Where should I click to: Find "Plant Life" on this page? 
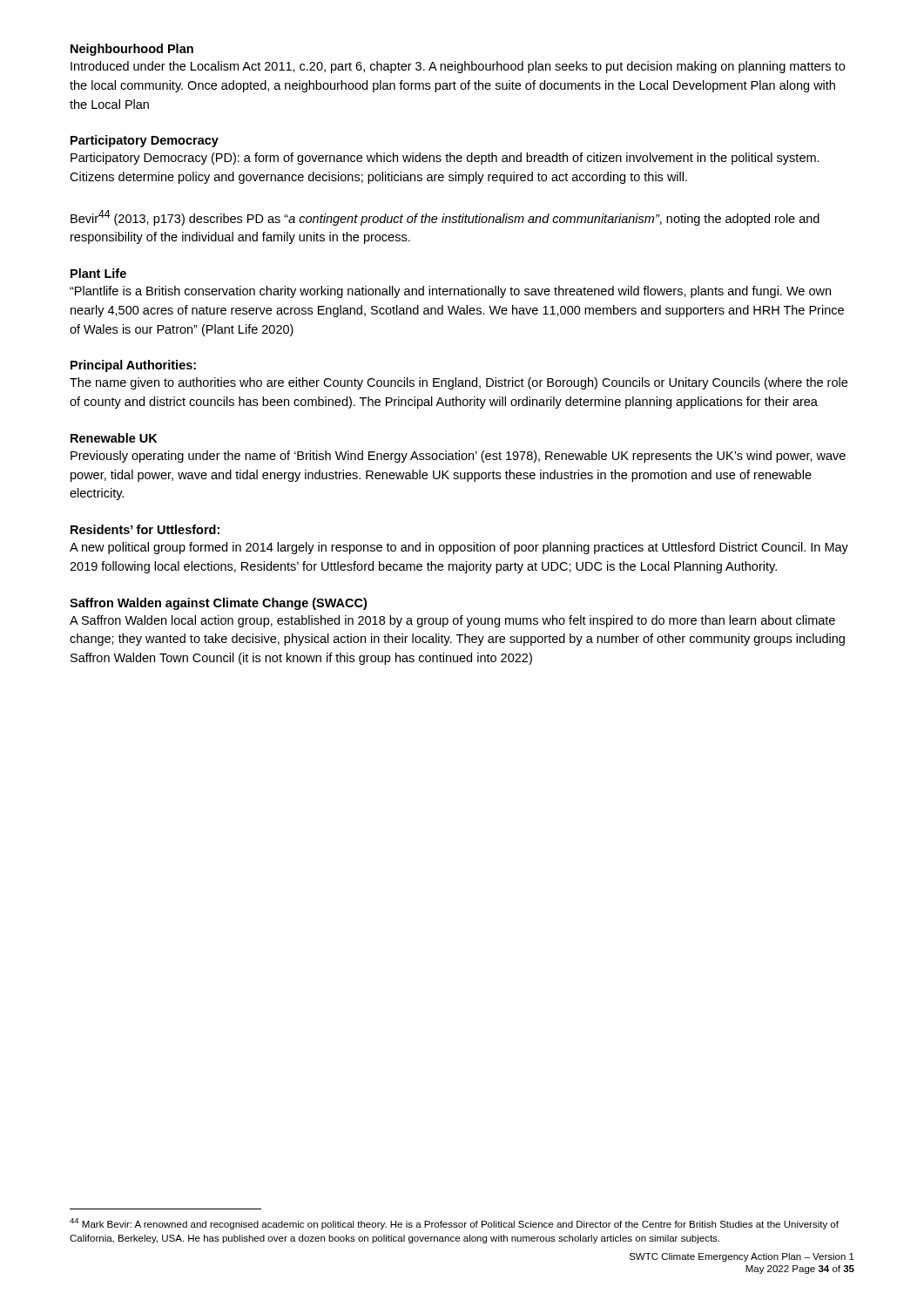coord(98,274)
